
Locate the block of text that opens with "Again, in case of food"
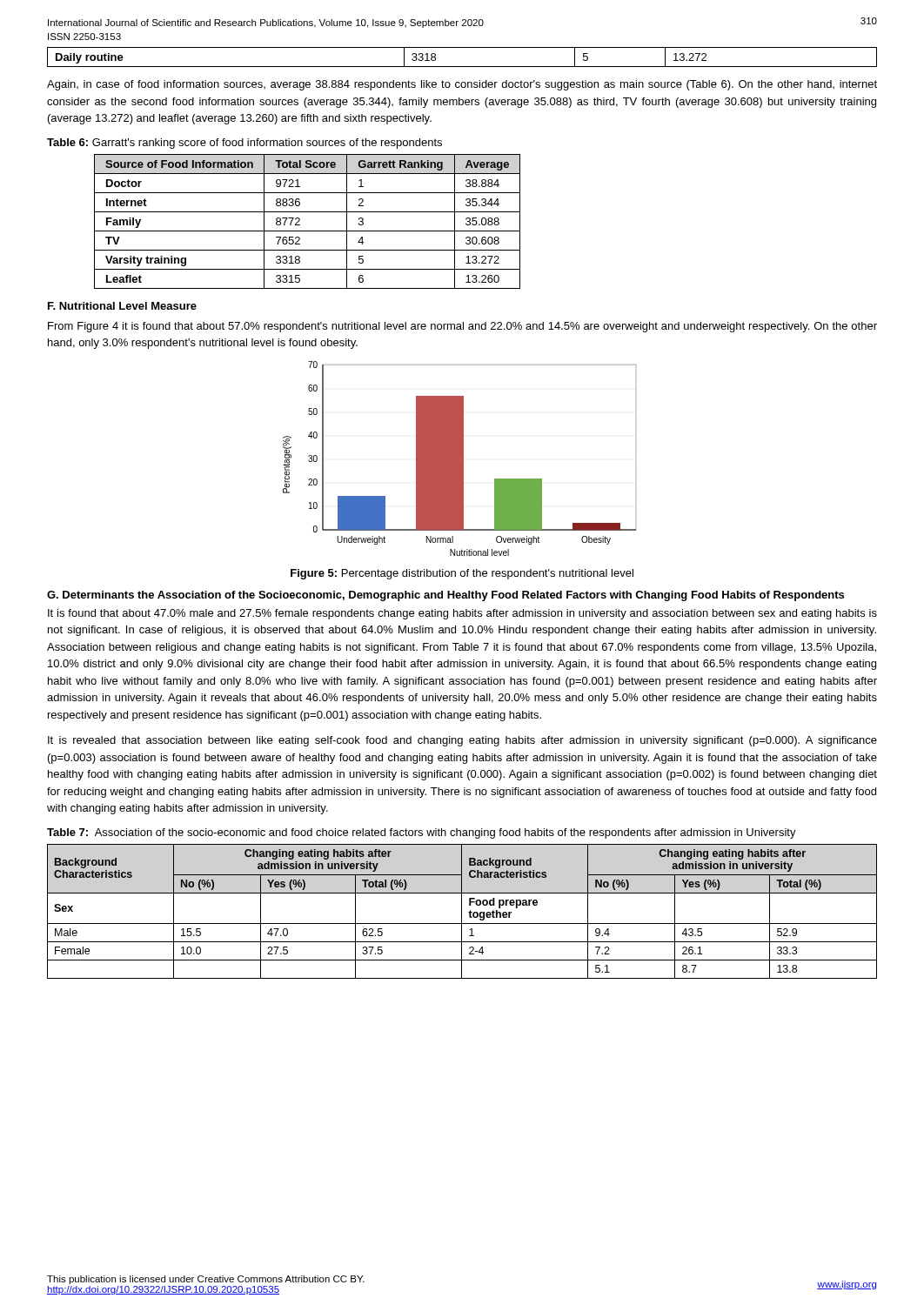coord(462,101)
